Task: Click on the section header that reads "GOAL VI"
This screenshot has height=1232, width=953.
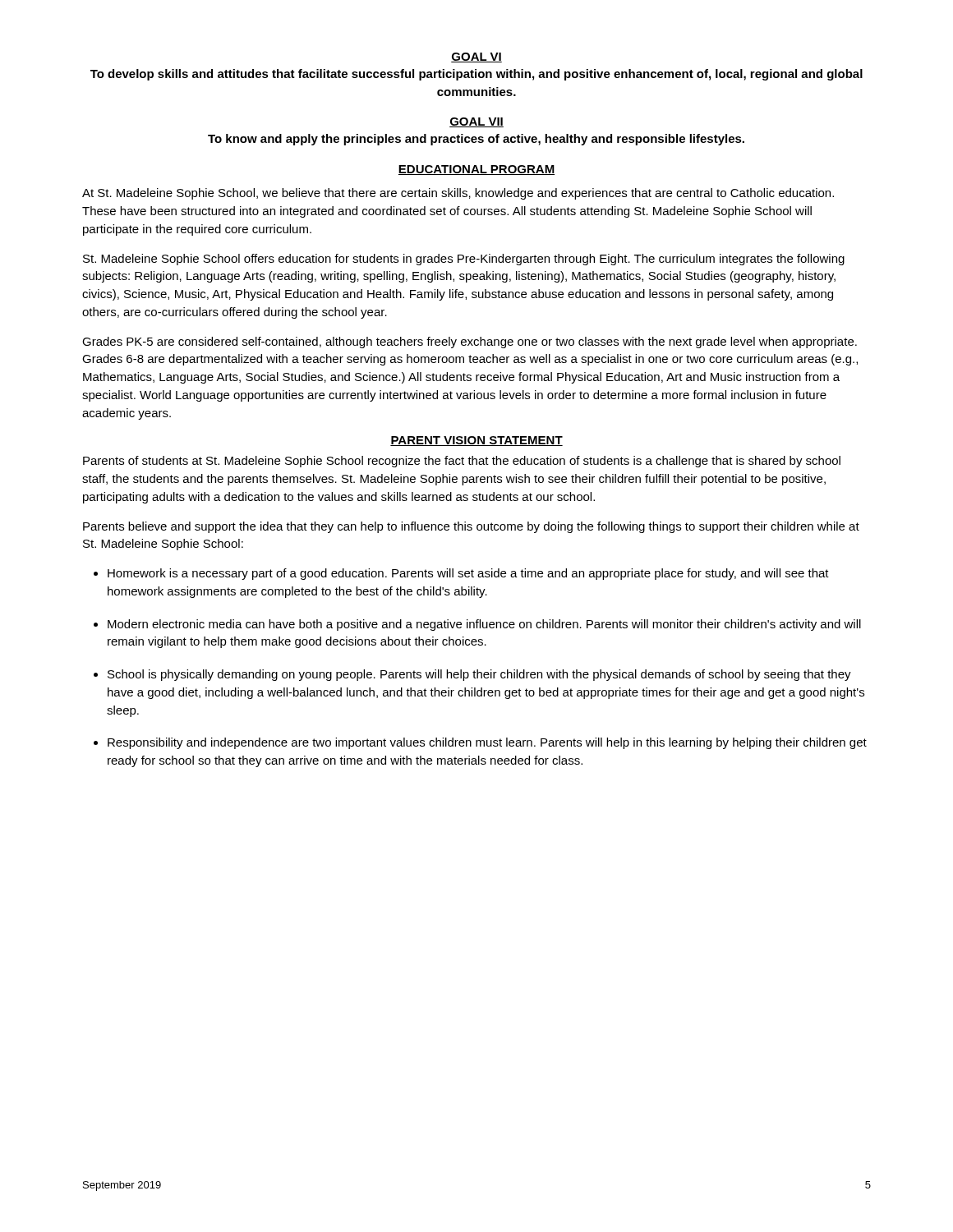Action: (x=476, y=56)
